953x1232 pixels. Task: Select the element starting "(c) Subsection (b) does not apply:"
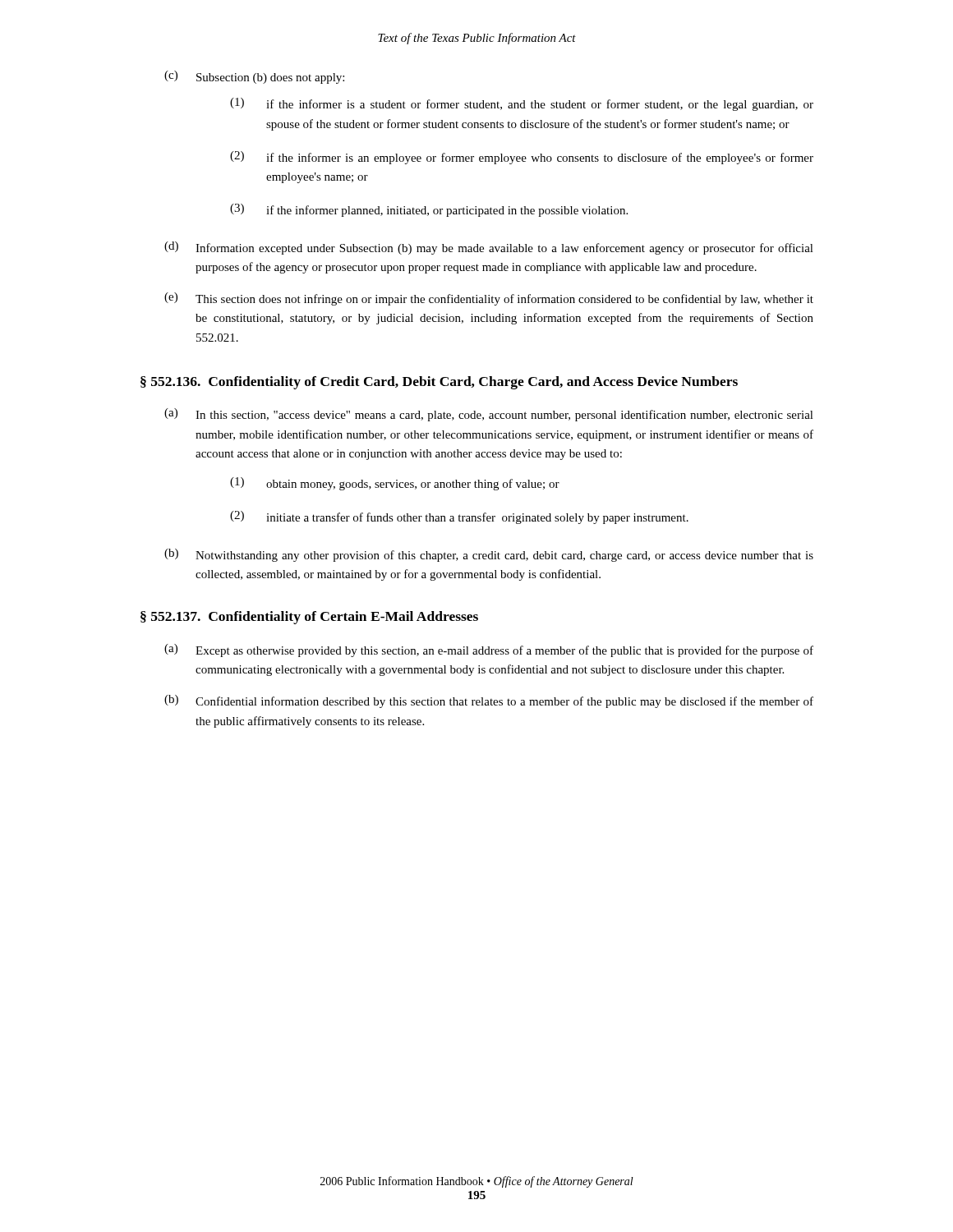[x=255, y=78]
